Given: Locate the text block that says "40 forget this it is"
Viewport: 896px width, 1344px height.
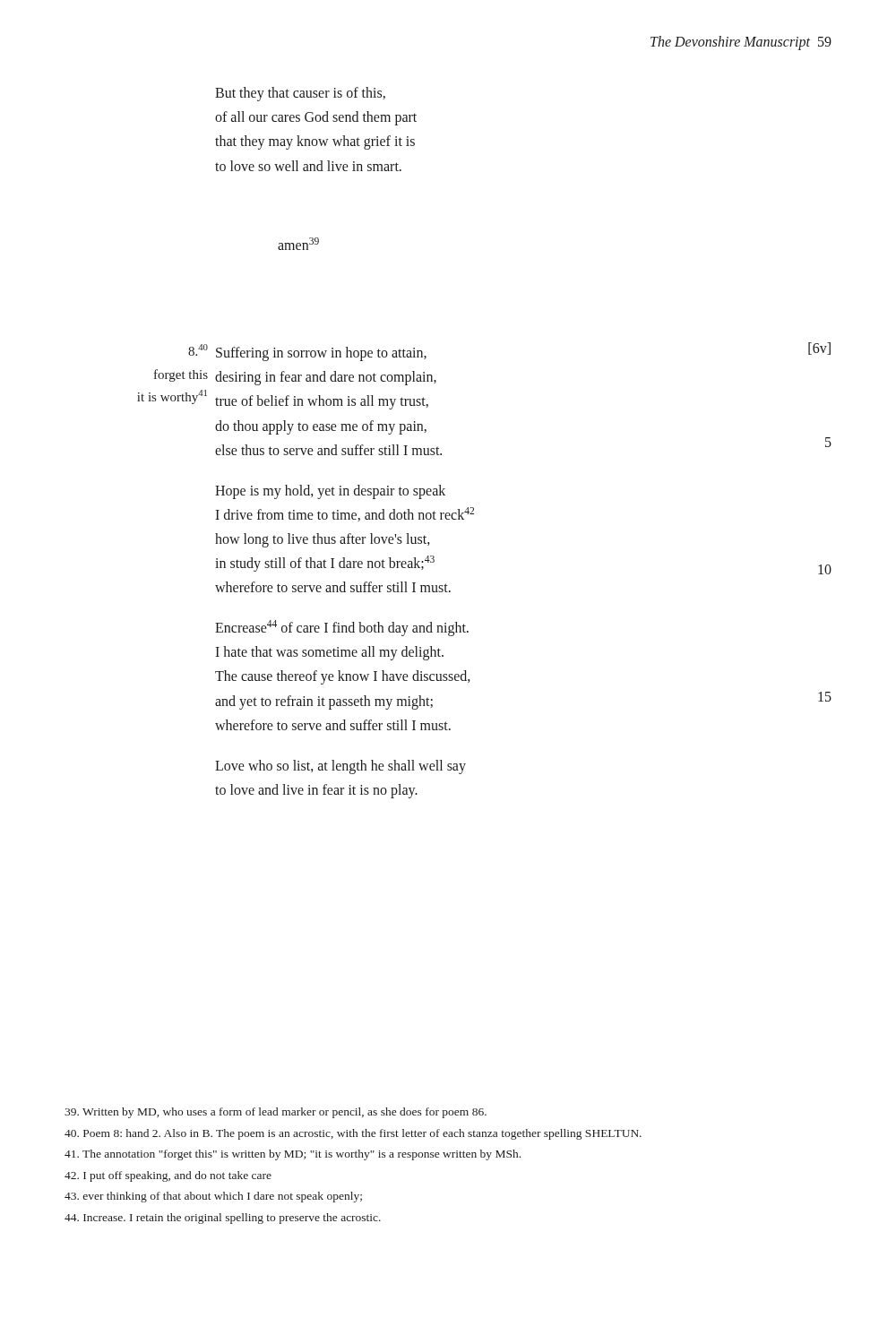Looking at the screenshot, I should click(x=198, y=350).
